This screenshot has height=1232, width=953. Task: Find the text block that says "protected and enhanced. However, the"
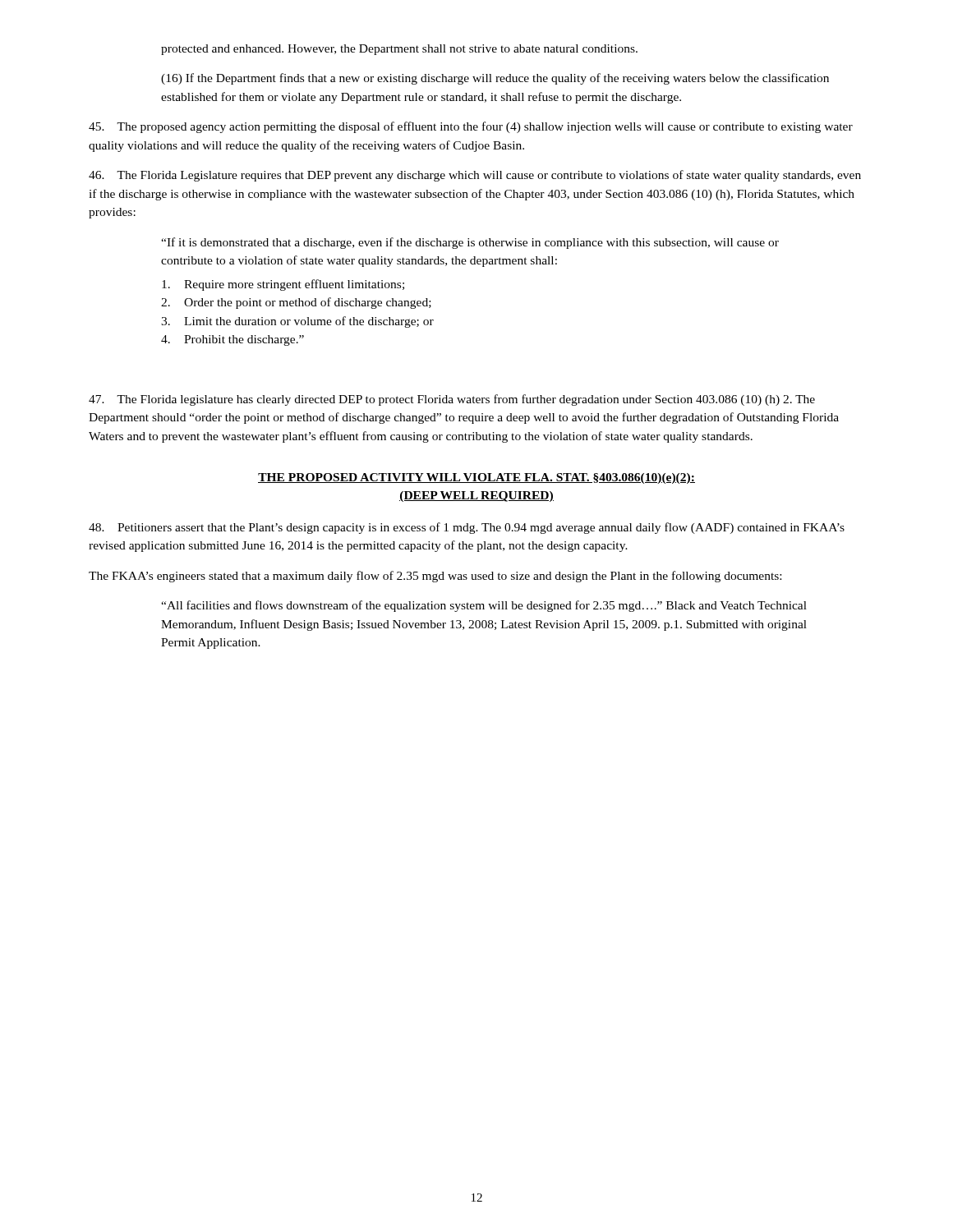point(400,48)
